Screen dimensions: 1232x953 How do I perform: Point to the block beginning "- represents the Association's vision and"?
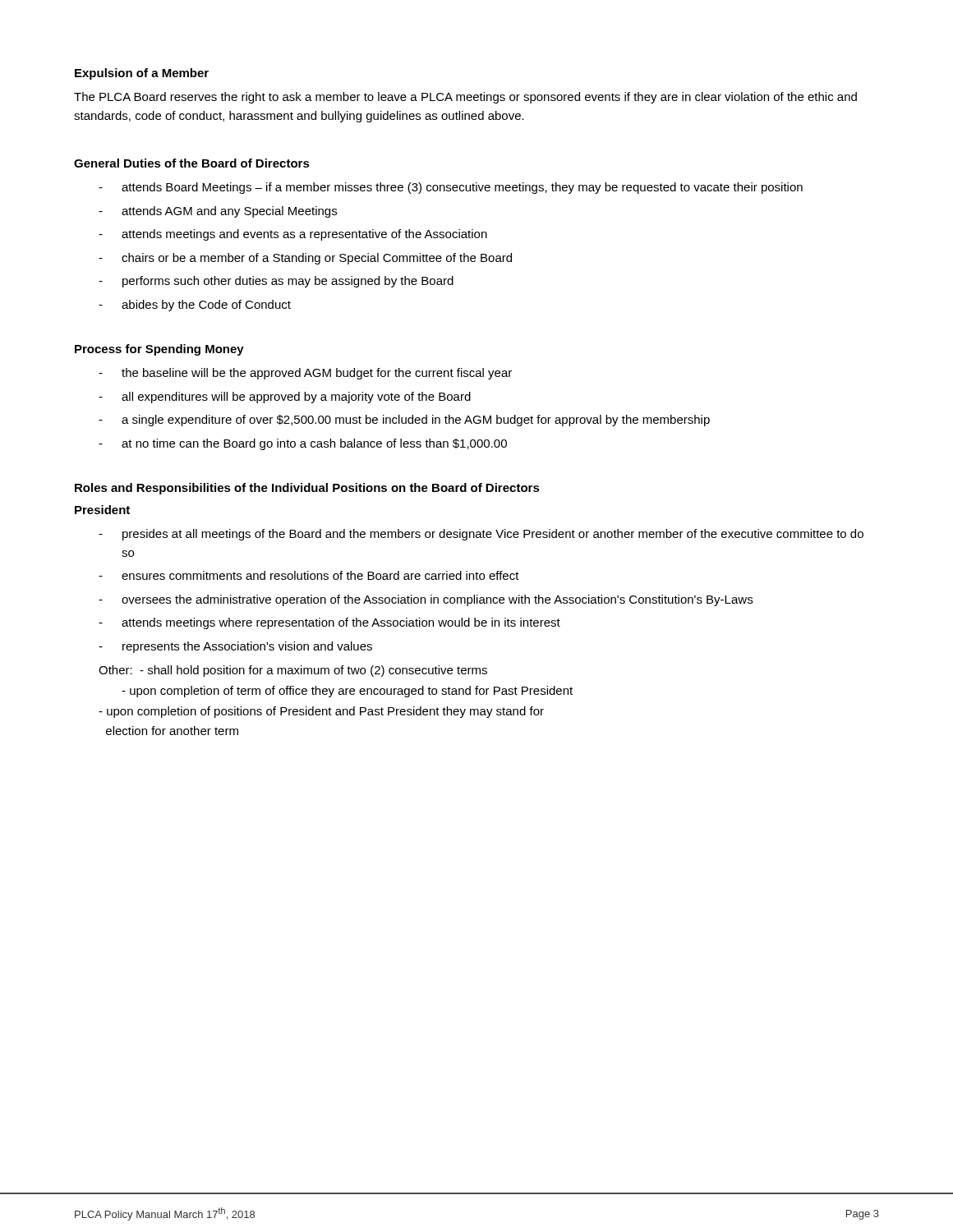point(235,647)
